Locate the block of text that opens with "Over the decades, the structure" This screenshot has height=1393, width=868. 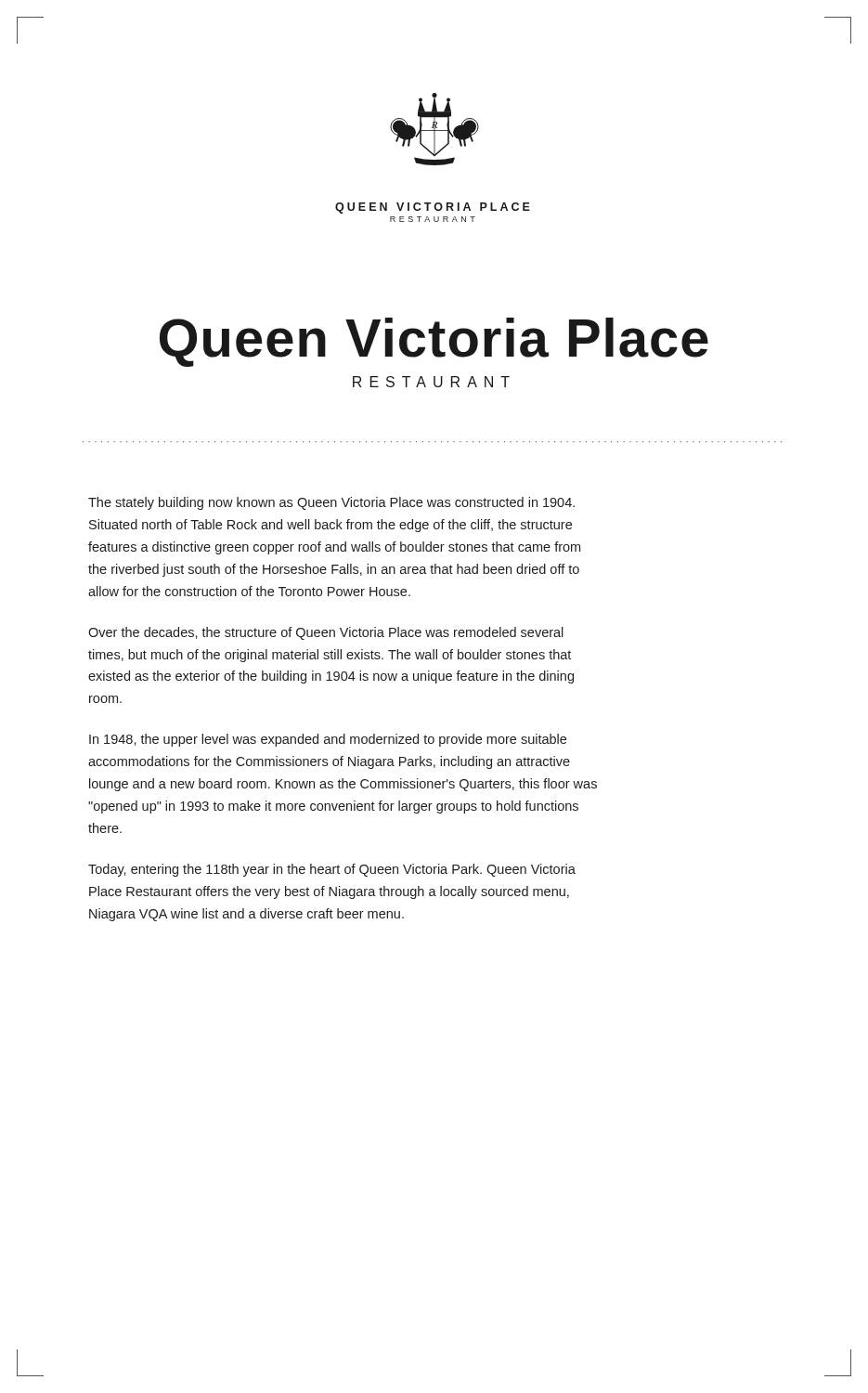point(343,666)
